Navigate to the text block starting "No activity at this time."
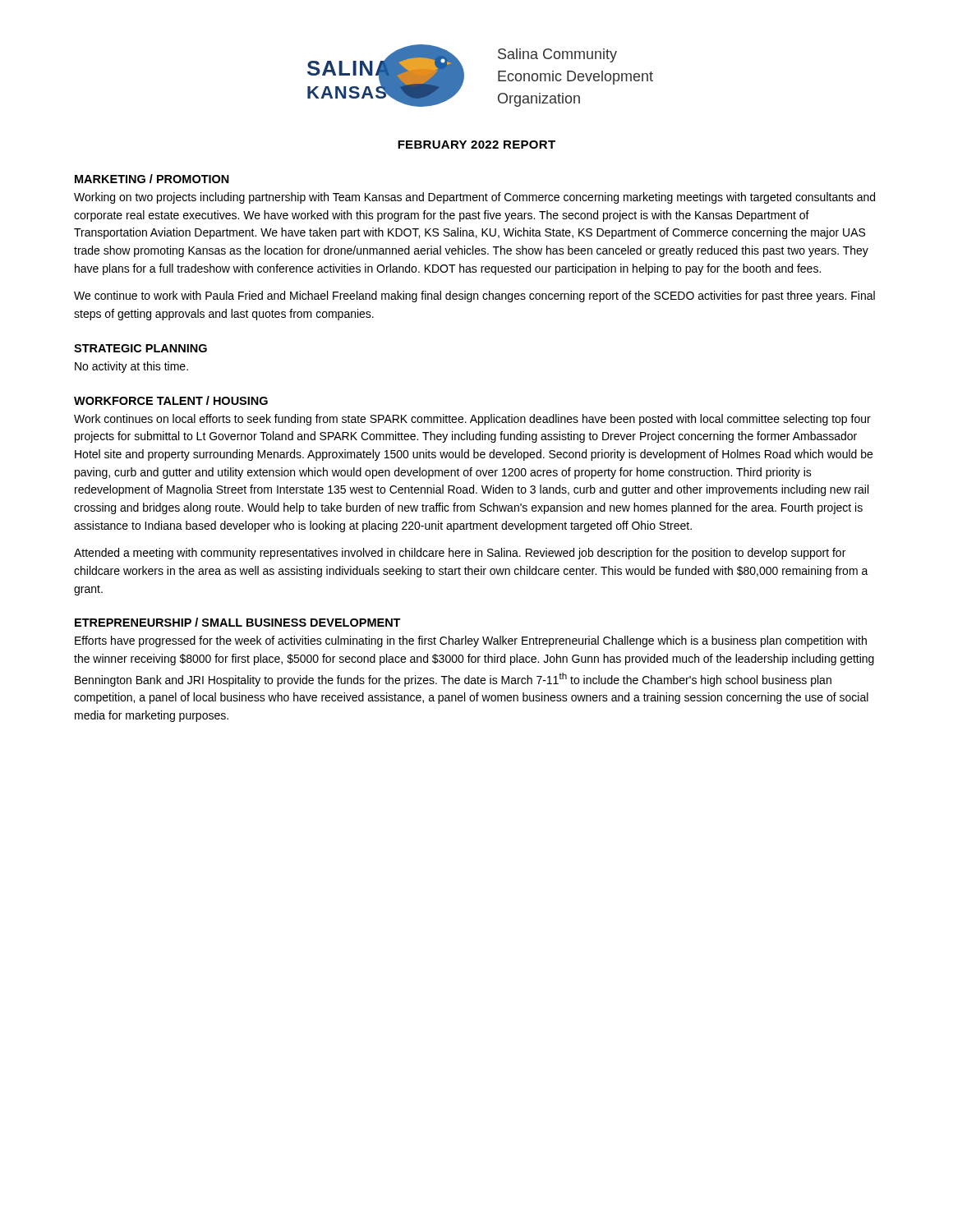953x1232 pixels. pos(131,366)
